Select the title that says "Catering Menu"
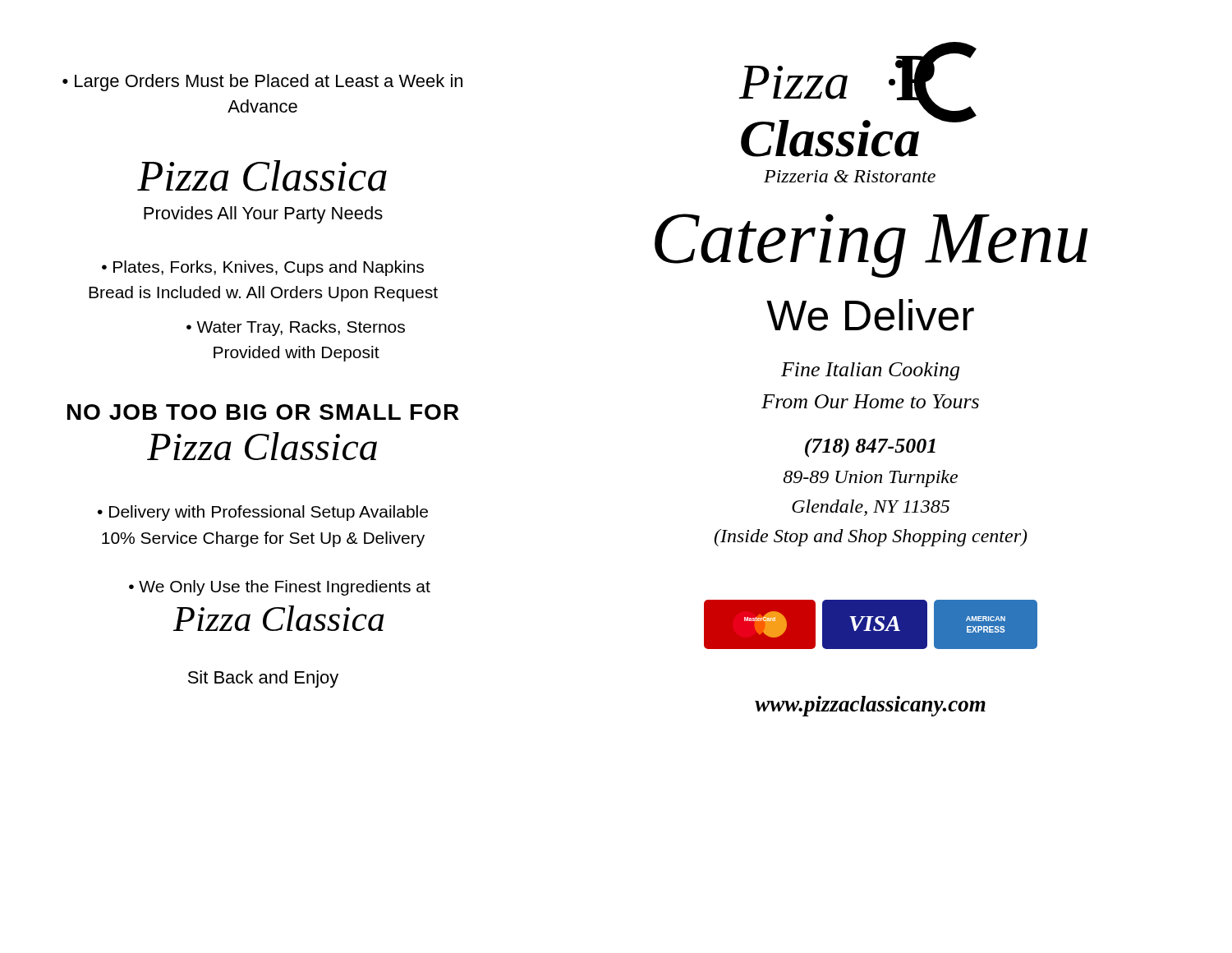The height and width of the screenshot is (953, 1232). 871,238
